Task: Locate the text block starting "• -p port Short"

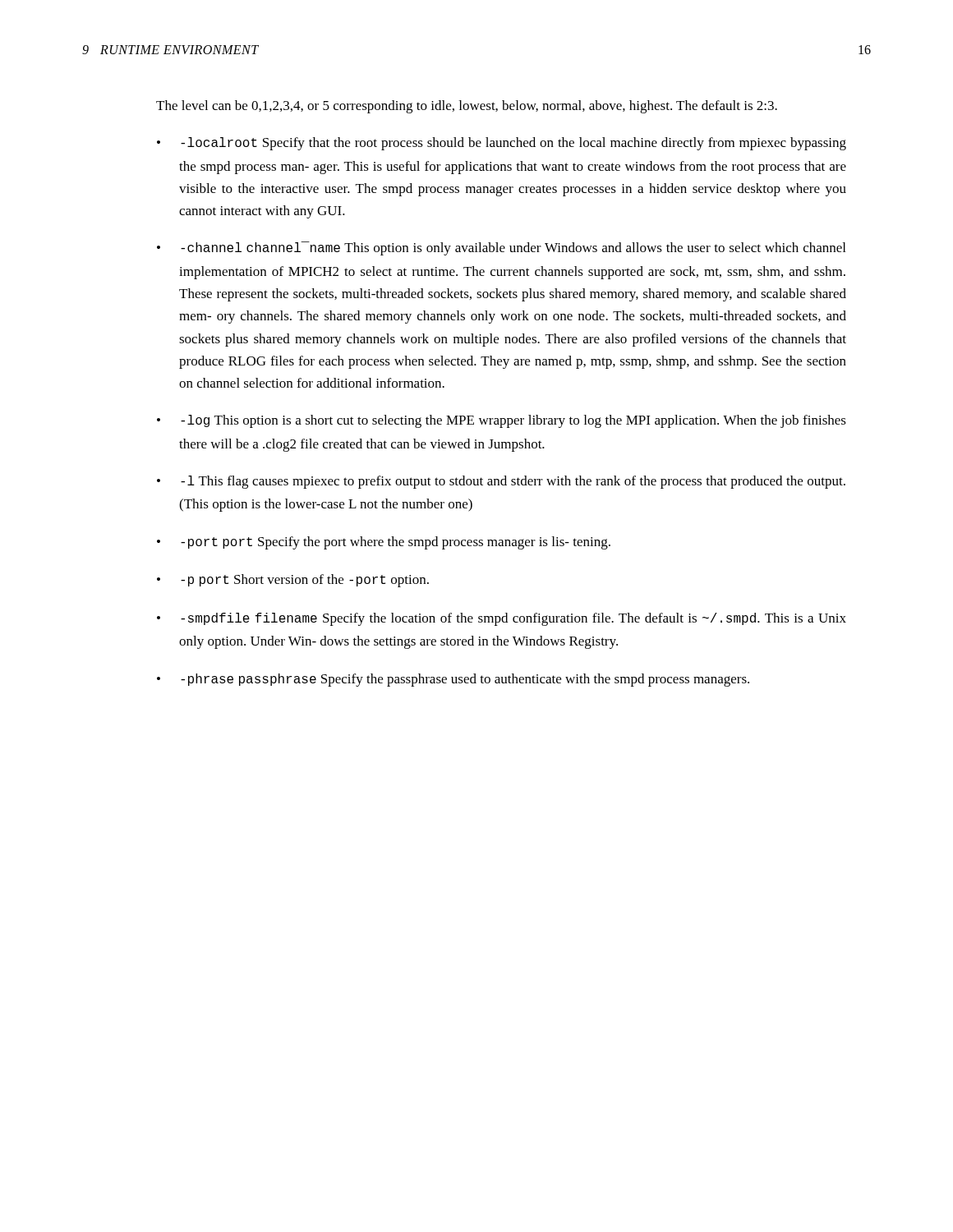Action: pyautogui.click(x=293, y=581)
